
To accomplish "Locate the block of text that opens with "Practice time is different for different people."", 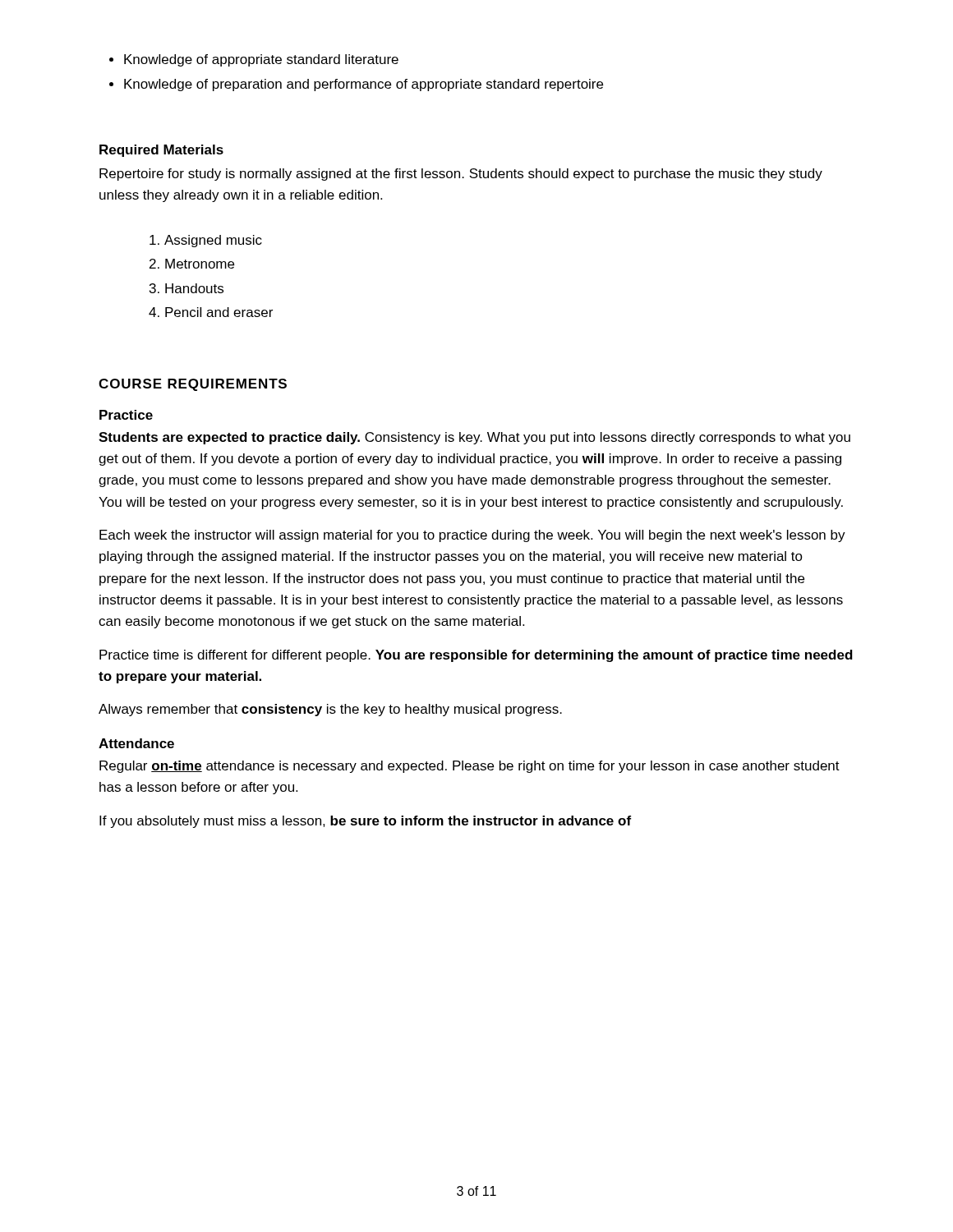I will (x=476, y=666).
